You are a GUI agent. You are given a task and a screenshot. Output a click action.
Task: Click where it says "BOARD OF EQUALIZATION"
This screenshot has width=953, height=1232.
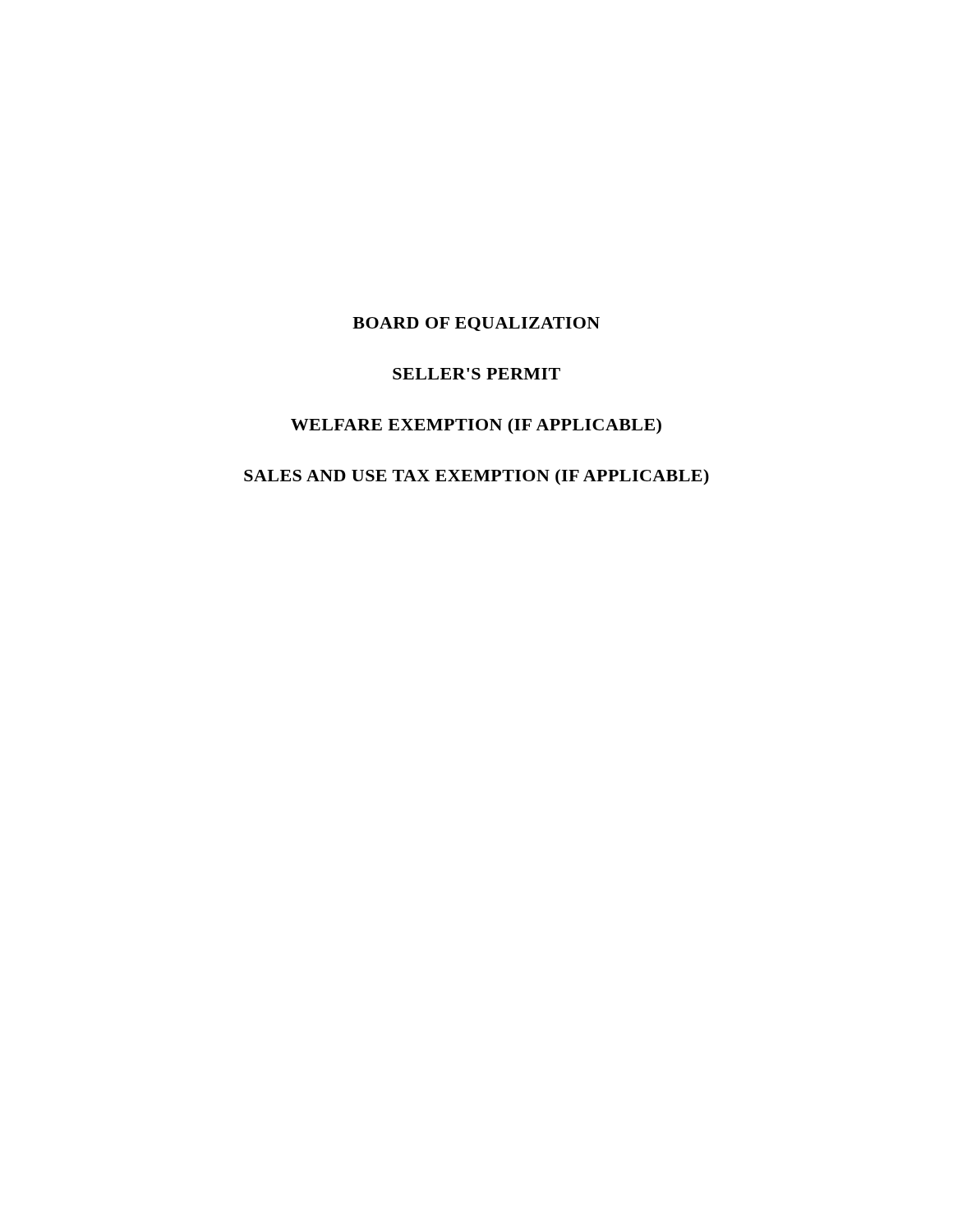(476, 322)
